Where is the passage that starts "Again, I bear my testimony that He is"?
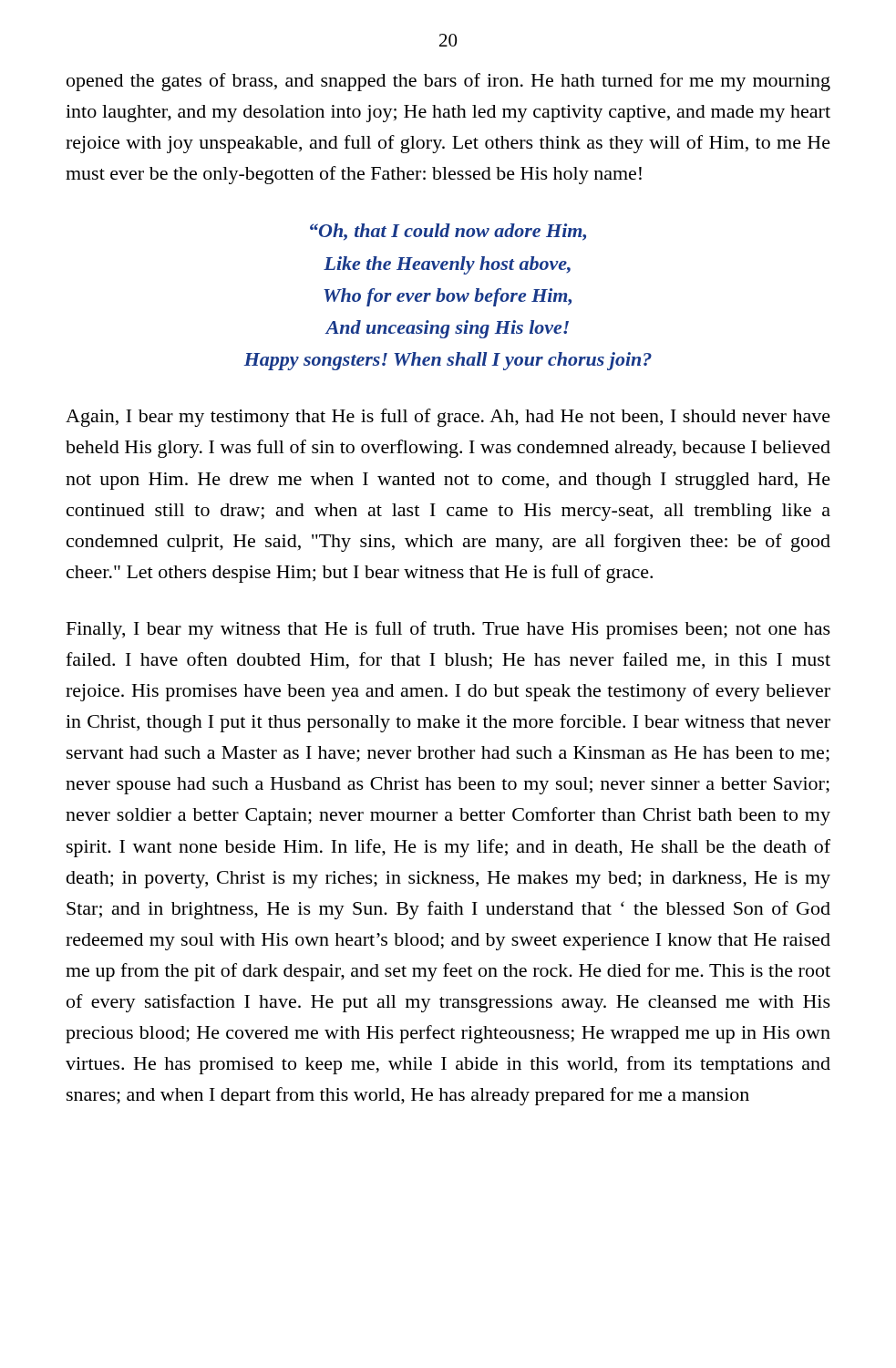The width and height of the screenshot is (896, 1368). click(448, 493)
